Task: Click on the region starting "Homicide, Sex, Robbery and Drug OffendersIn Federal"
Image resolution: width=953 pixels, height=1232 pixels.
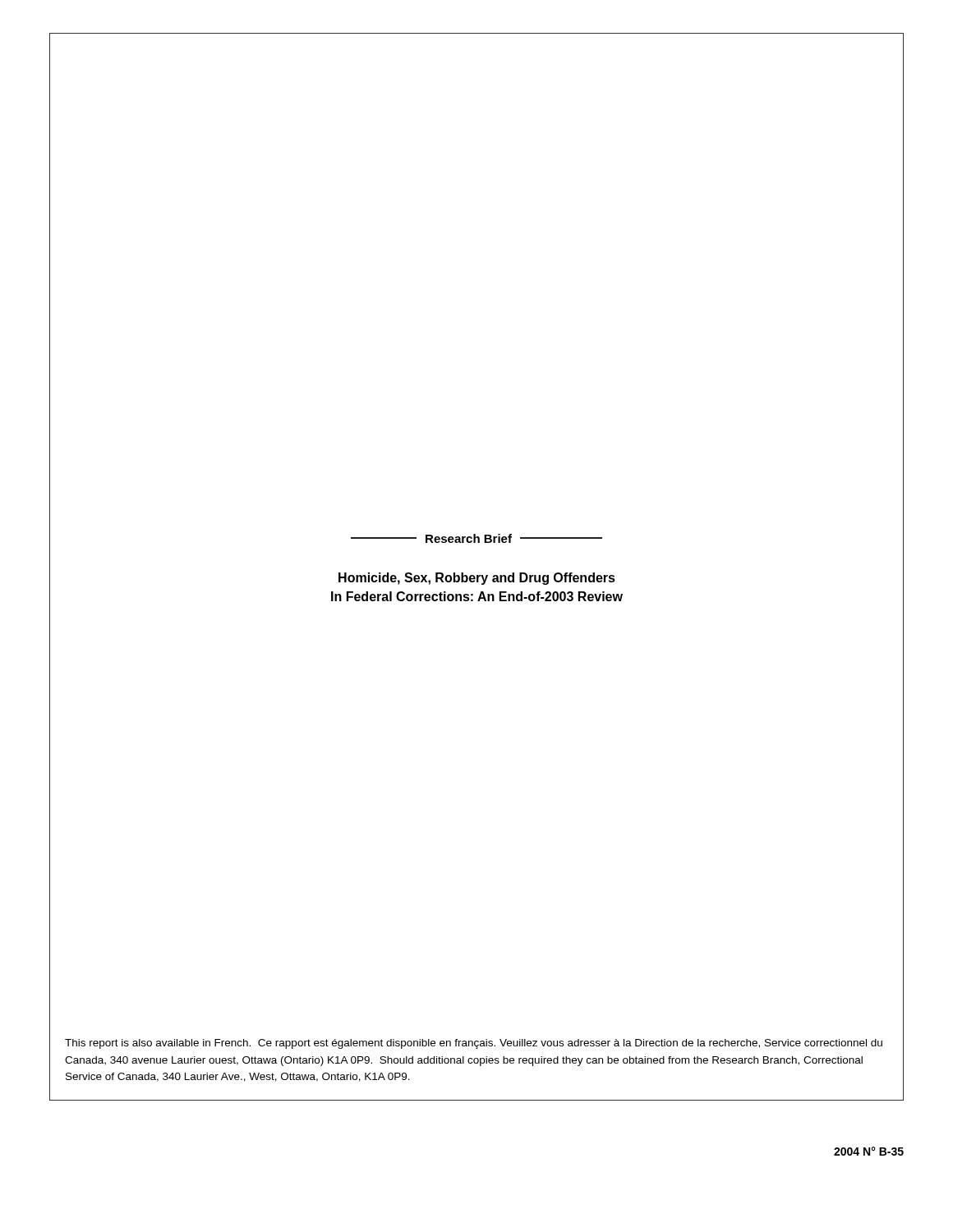Action: (x=476, y=587)
